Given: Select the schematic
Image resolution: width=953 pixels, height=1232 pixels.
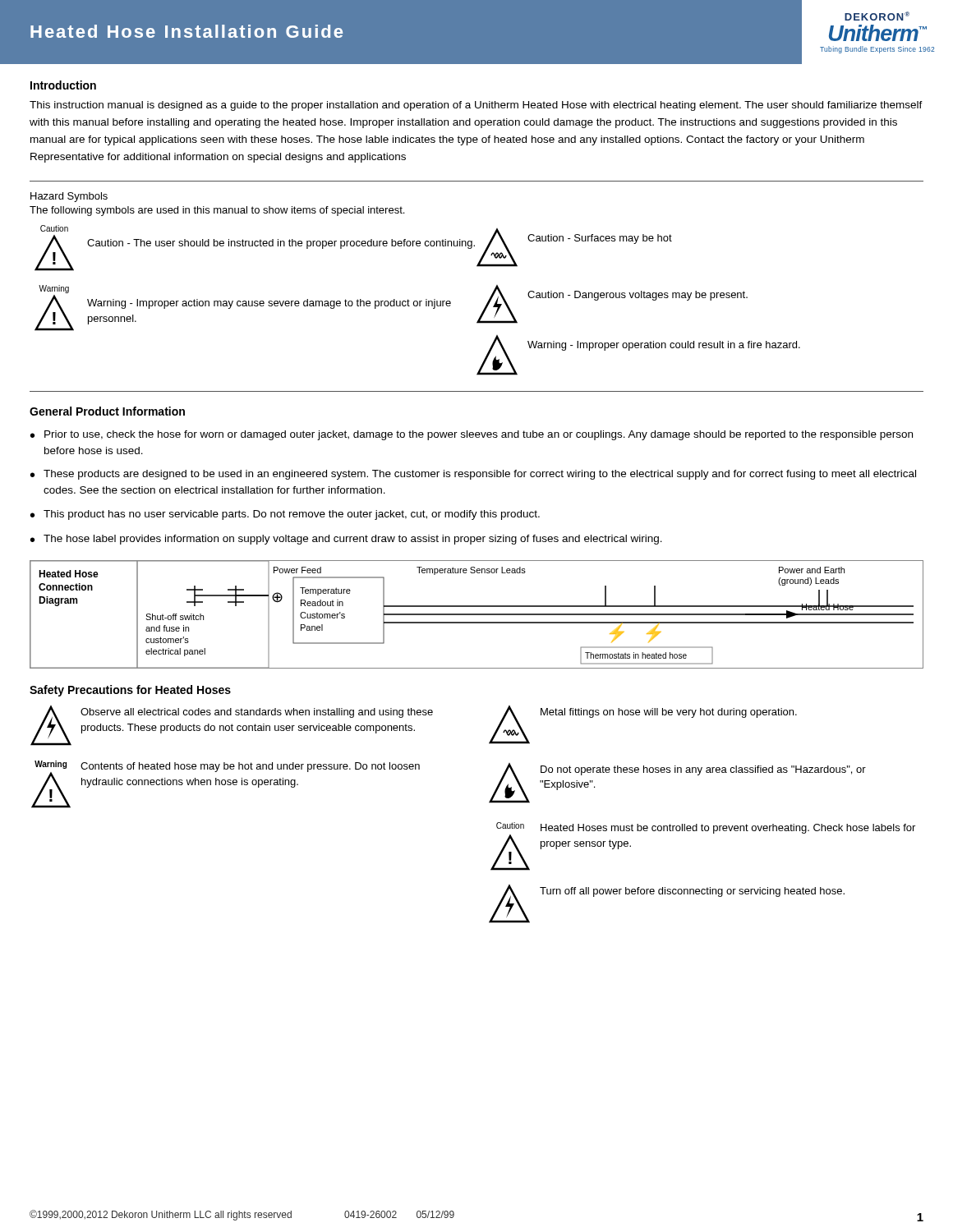Looking at the screenshot, I should click(476, 614).
